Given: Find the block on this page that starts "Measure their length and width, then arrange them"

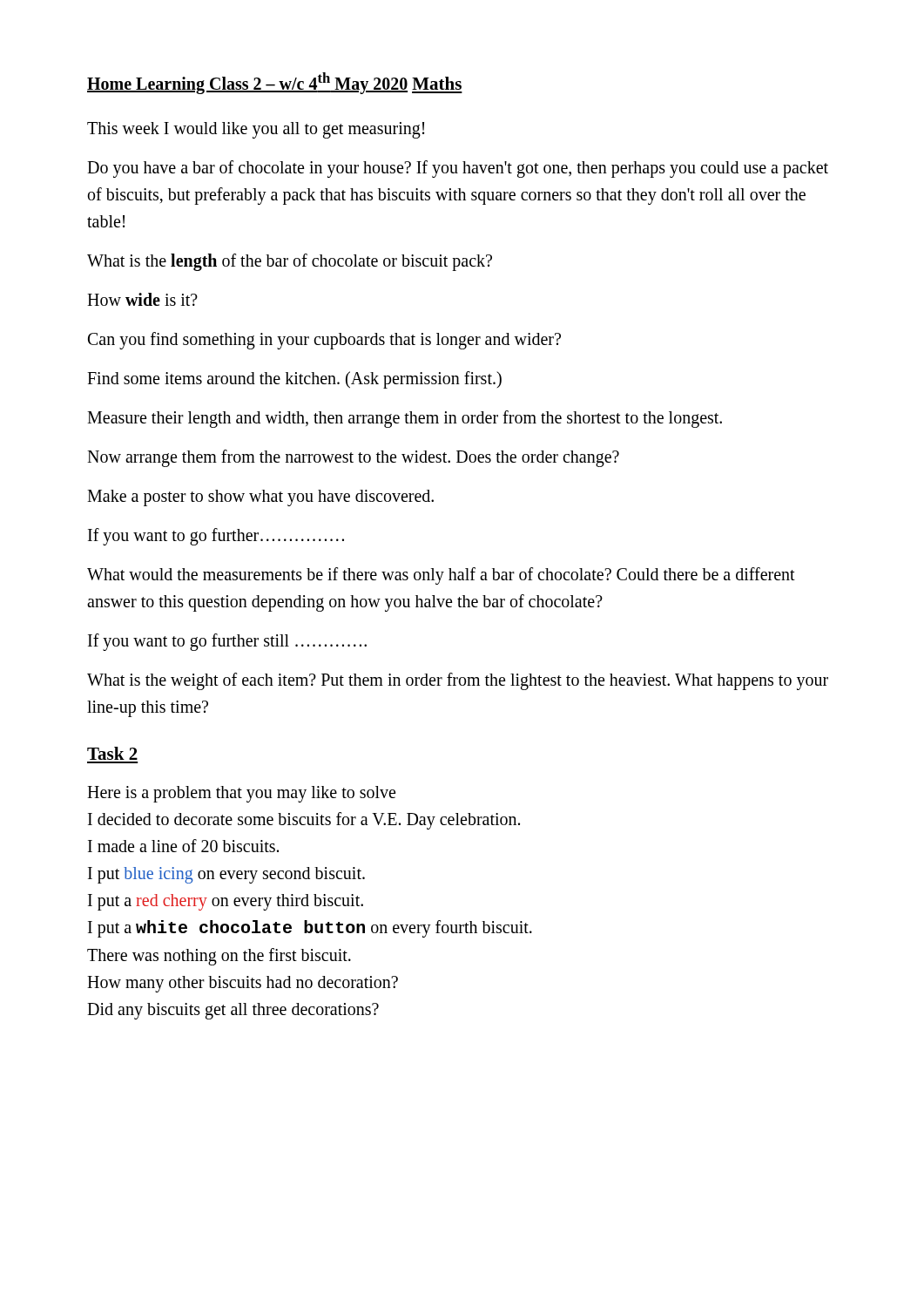Looking at the screenshot, I should pos(405,417).
